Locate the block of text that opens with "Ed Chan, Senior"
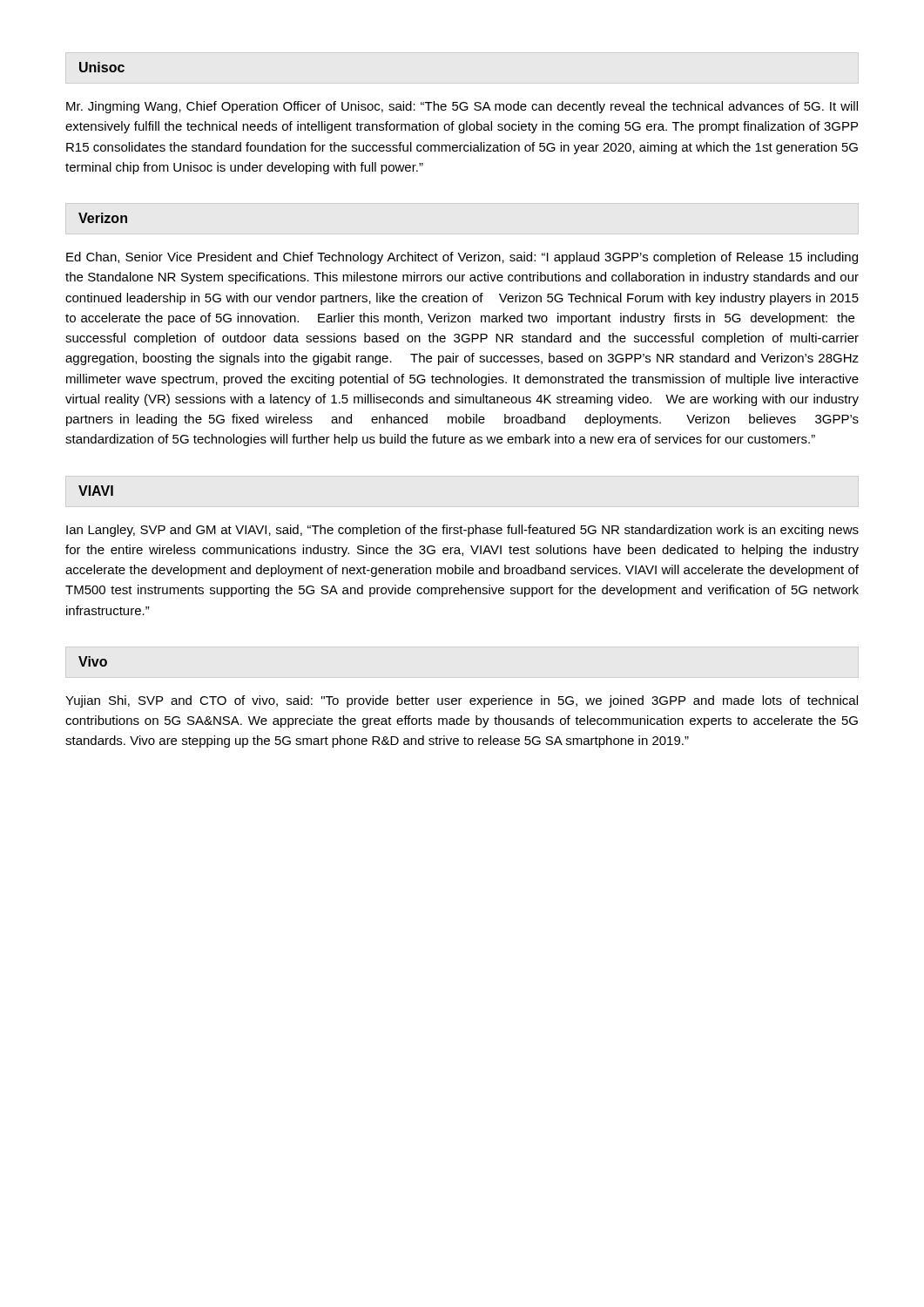This screenshot has width=924, height=1307. (x=462, y=348)
